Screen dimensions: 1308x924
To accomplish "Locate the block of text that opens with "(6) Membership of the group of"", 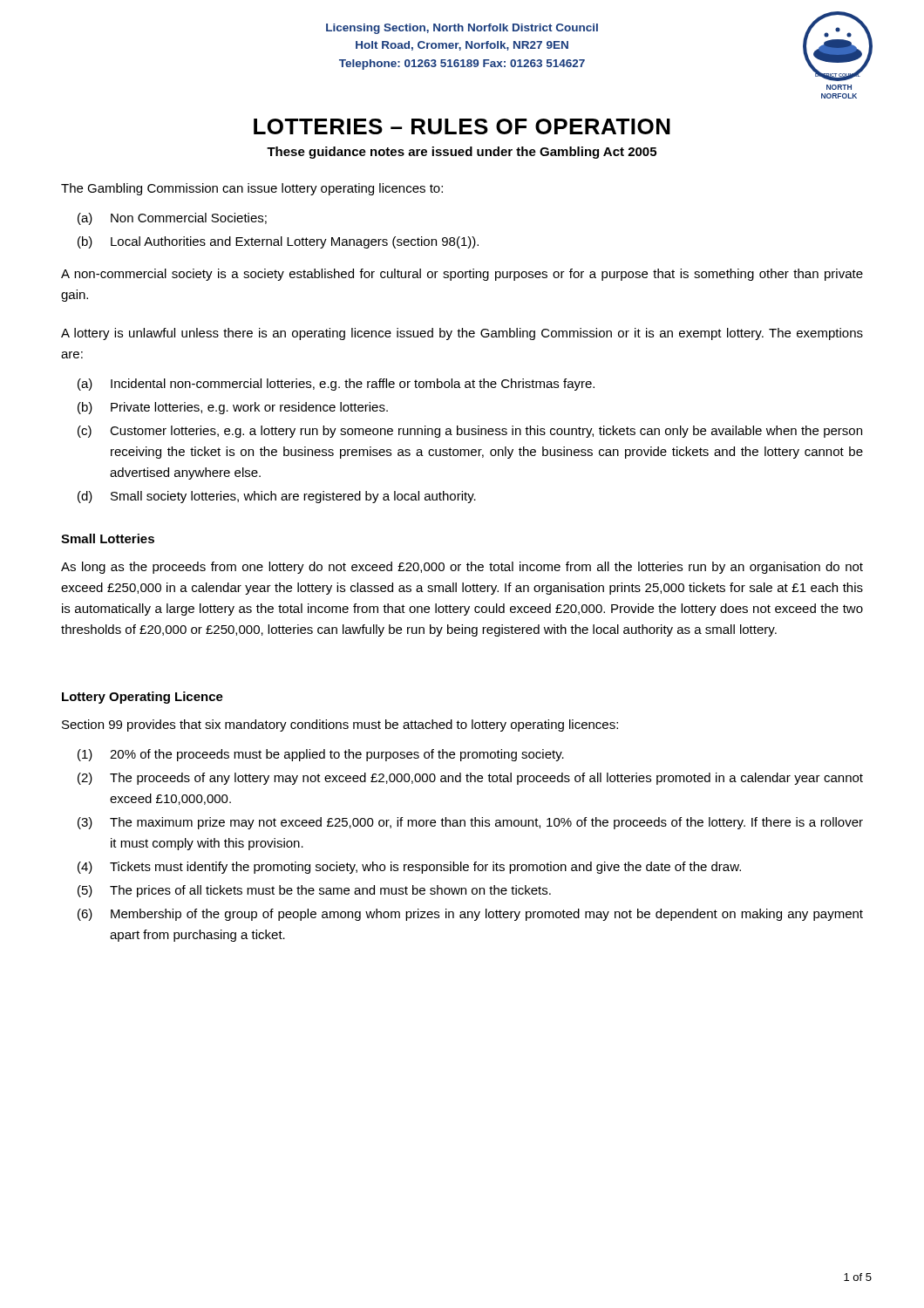I will 462,924.
